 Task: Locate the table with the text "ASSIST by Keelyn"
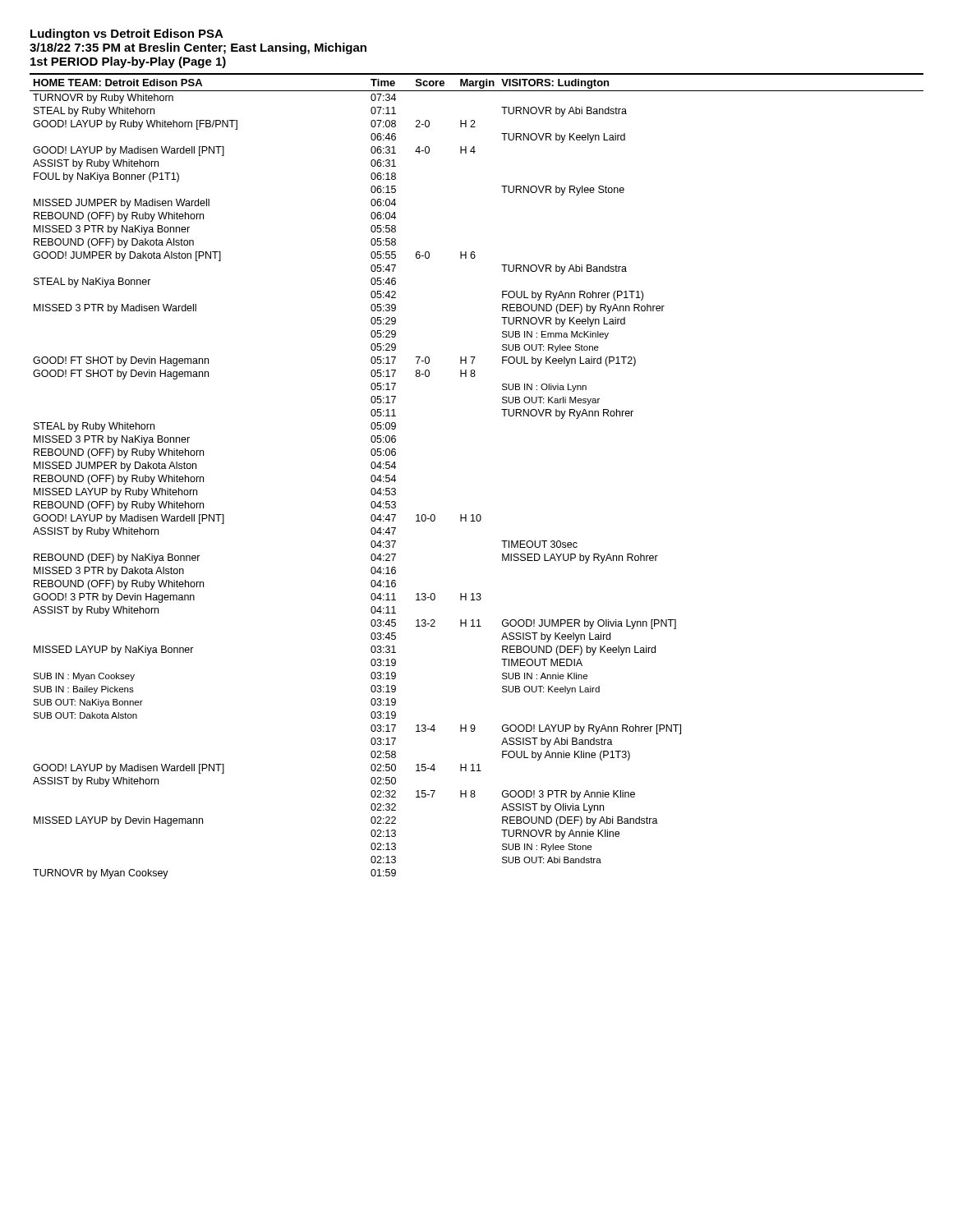[x=476, y=476]
